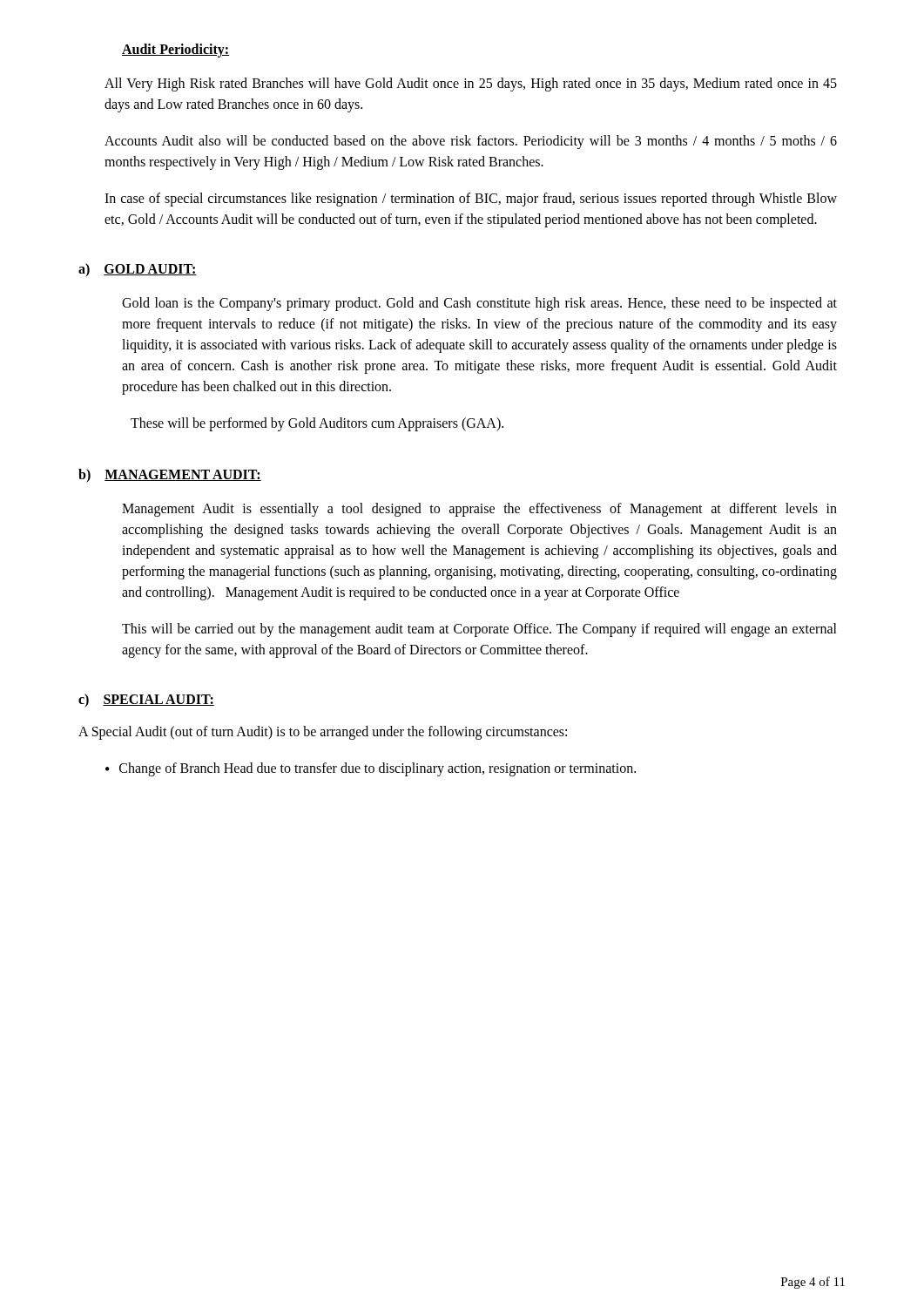Find the block on this page that starts "These will be performed by"

pos(318,423)
